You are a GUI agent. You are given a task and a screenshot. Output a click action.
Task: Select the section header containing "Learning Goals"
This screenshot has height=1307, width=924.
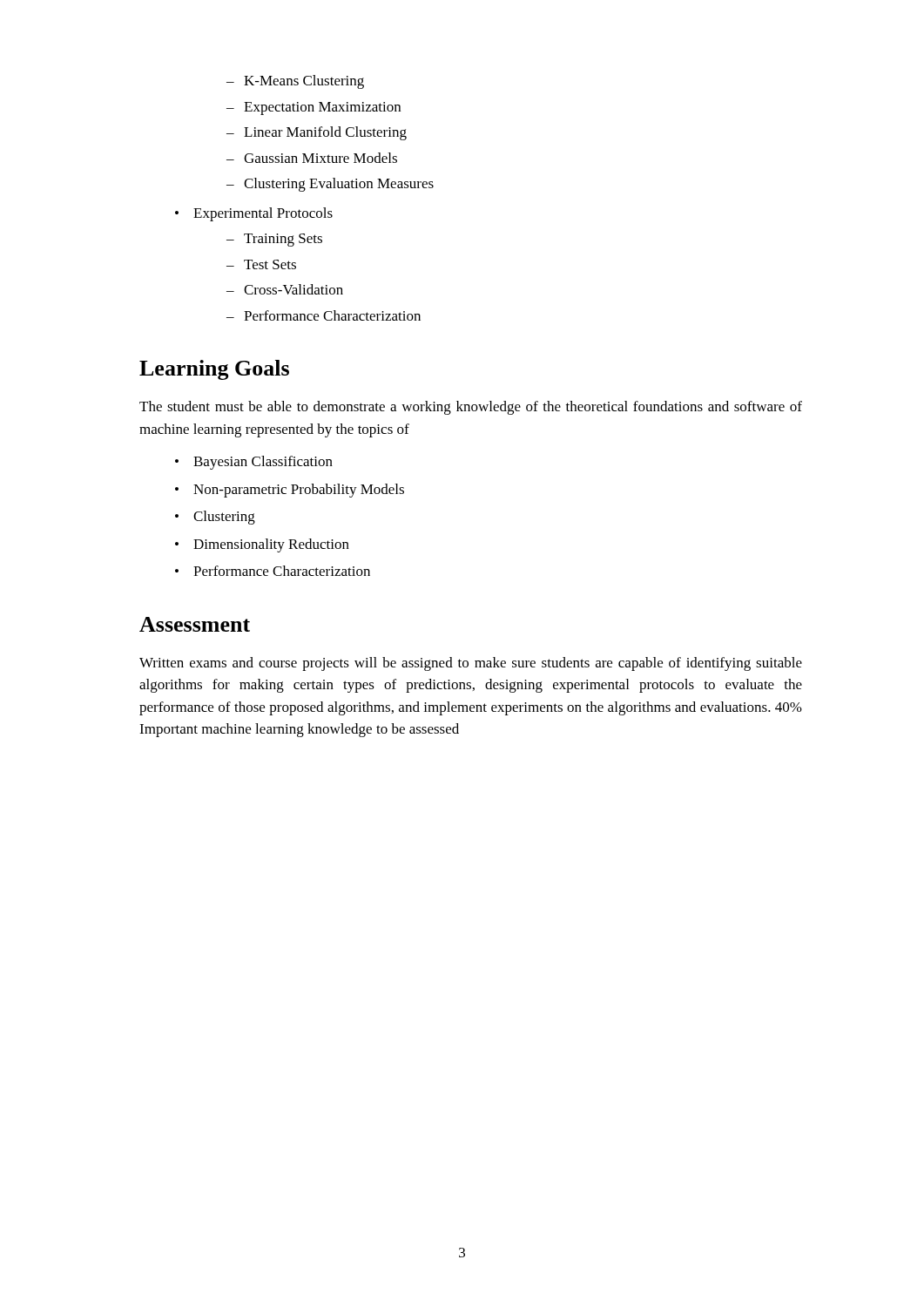coord(215,368)
